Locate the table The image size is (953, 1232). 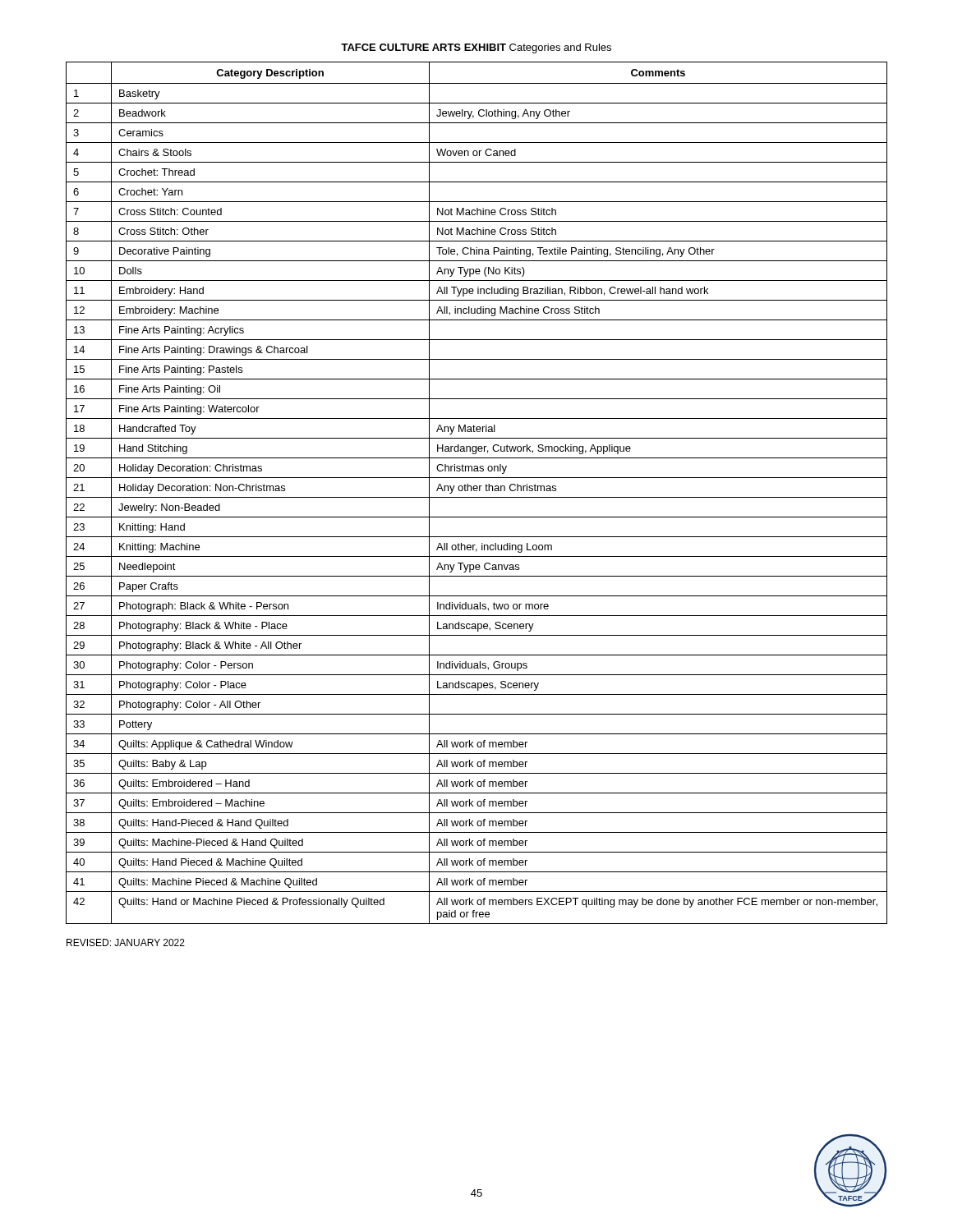pyautogui.click(x=476, y=493)
